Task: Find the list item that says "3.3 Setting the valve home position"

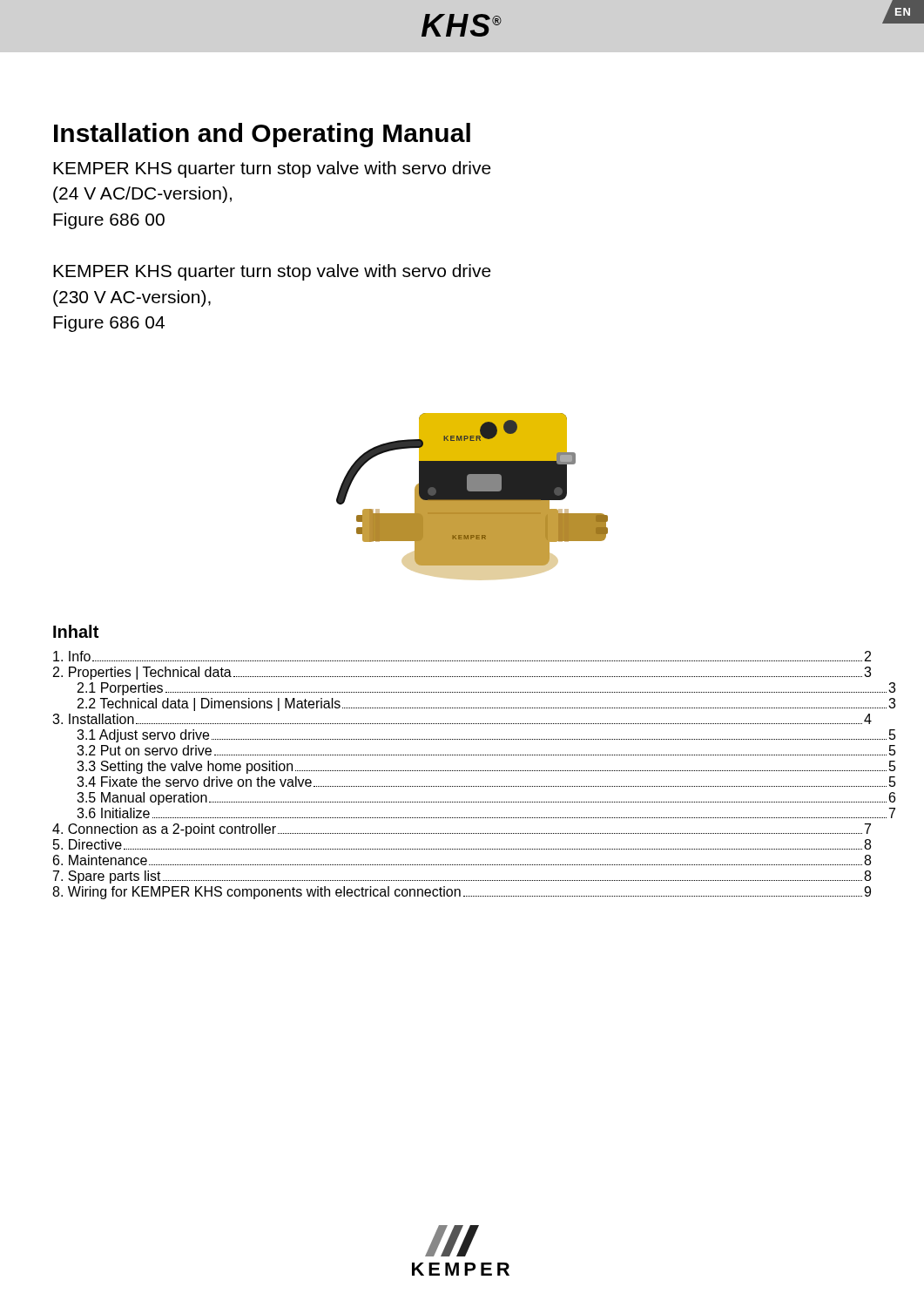Action: coord(462,767)
